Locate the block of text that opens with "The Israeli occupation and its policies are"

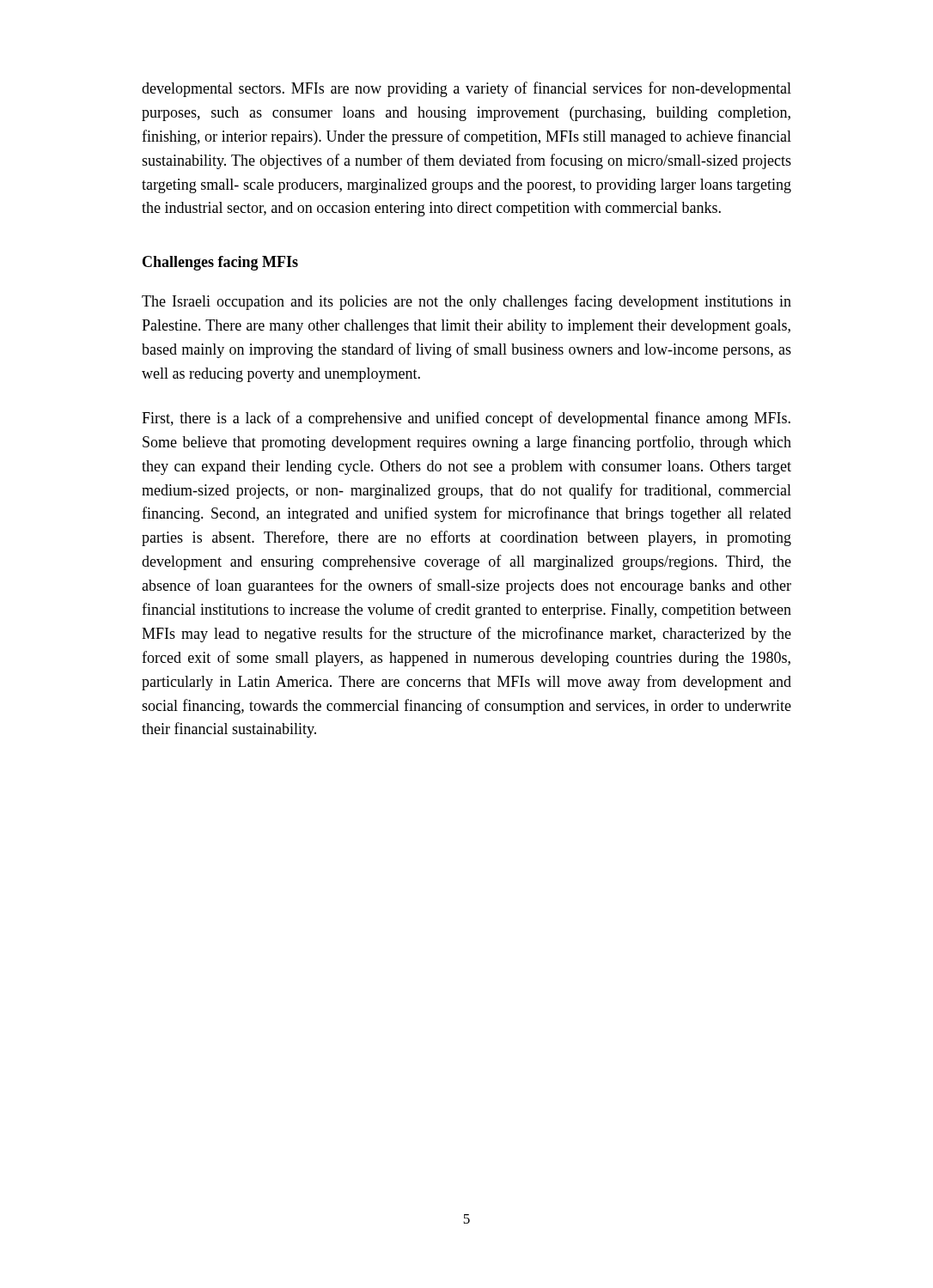click(x=466, y=338)
